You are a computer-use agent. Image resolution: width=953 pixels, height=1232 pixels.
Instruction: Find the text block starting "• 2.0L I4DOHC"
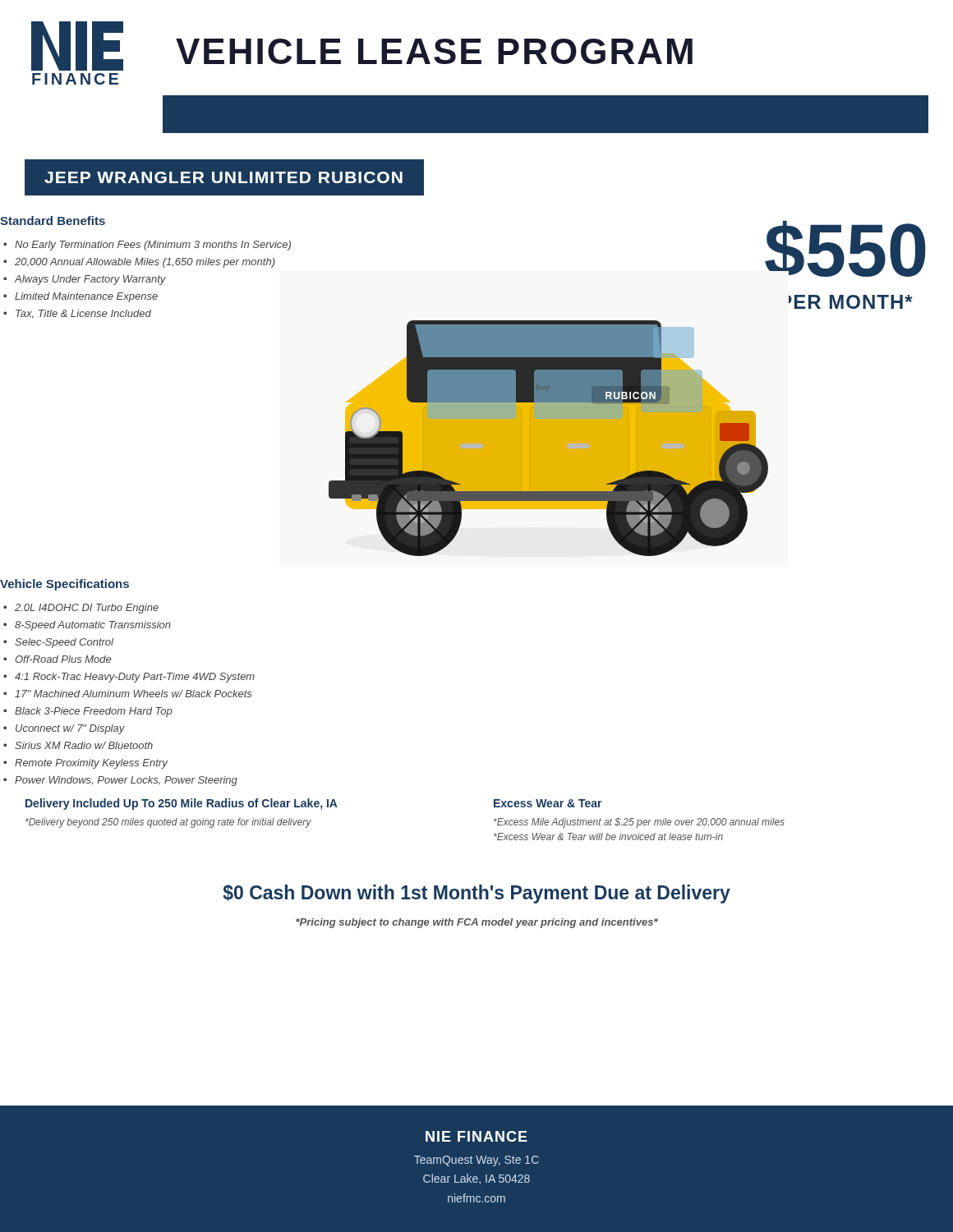[x=81, y=607]
